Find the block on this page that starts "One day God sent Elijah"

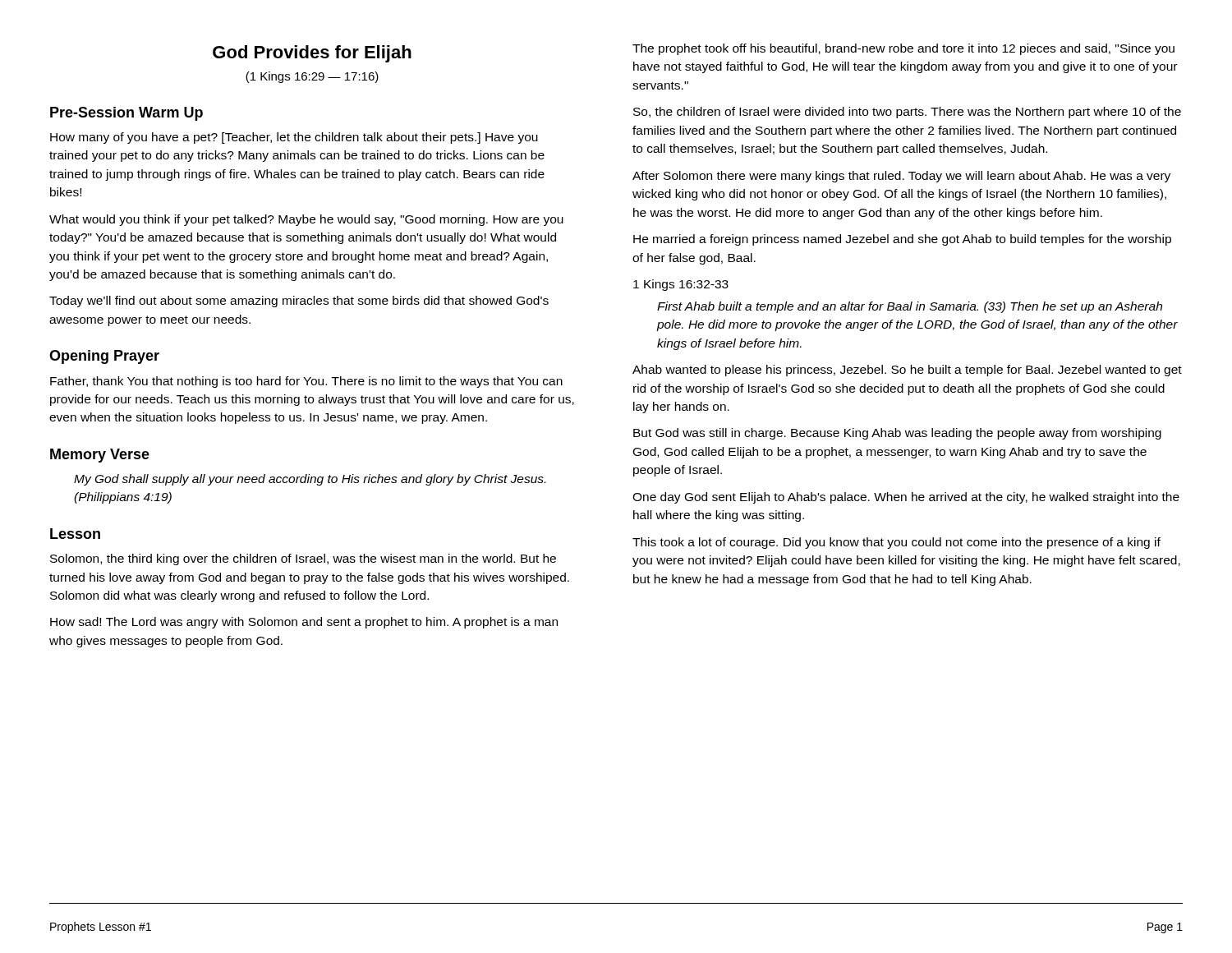pyautogui.click(x=908, y=506)
